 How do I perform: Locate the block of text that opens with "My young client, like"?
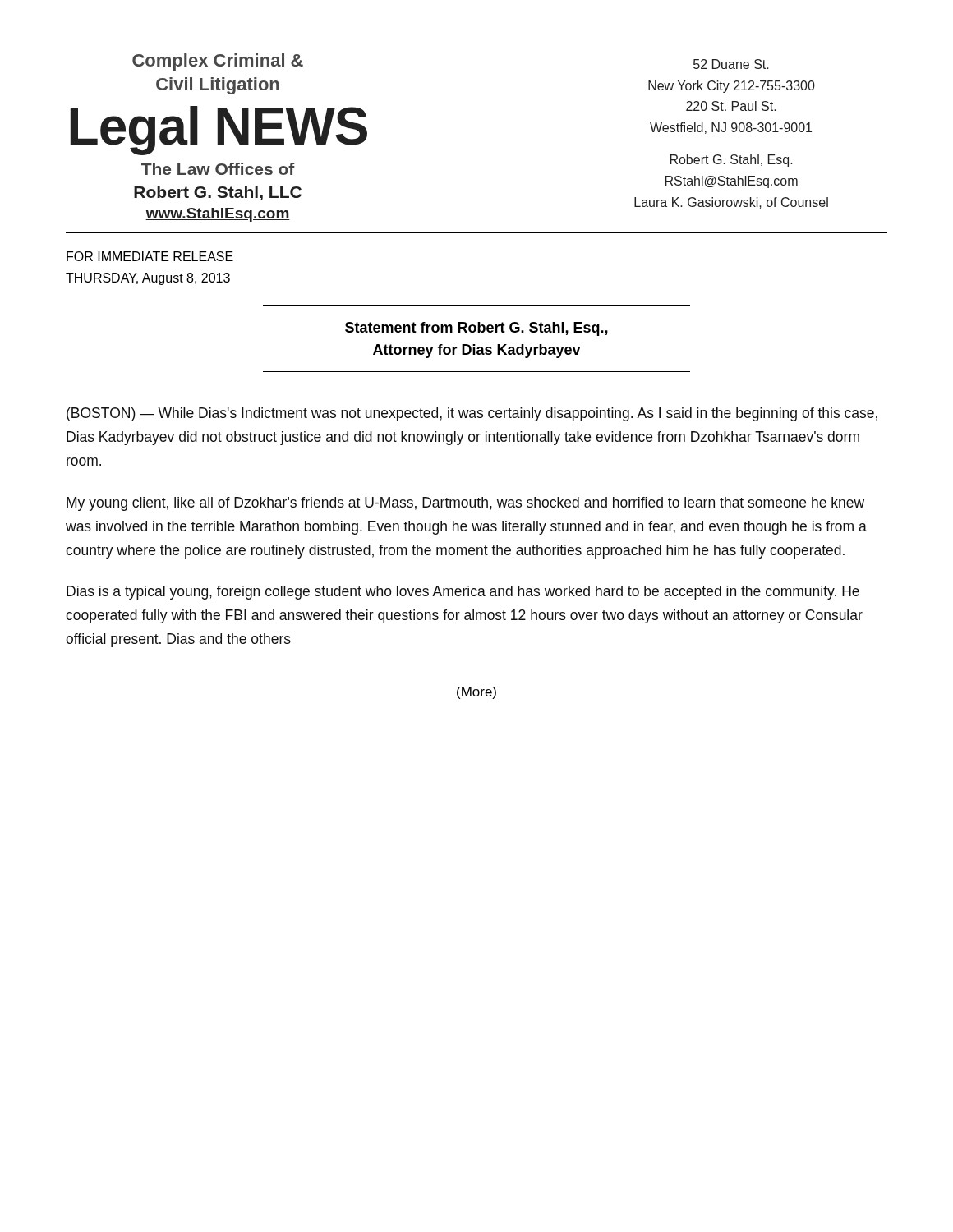click(x=466, y=526)
